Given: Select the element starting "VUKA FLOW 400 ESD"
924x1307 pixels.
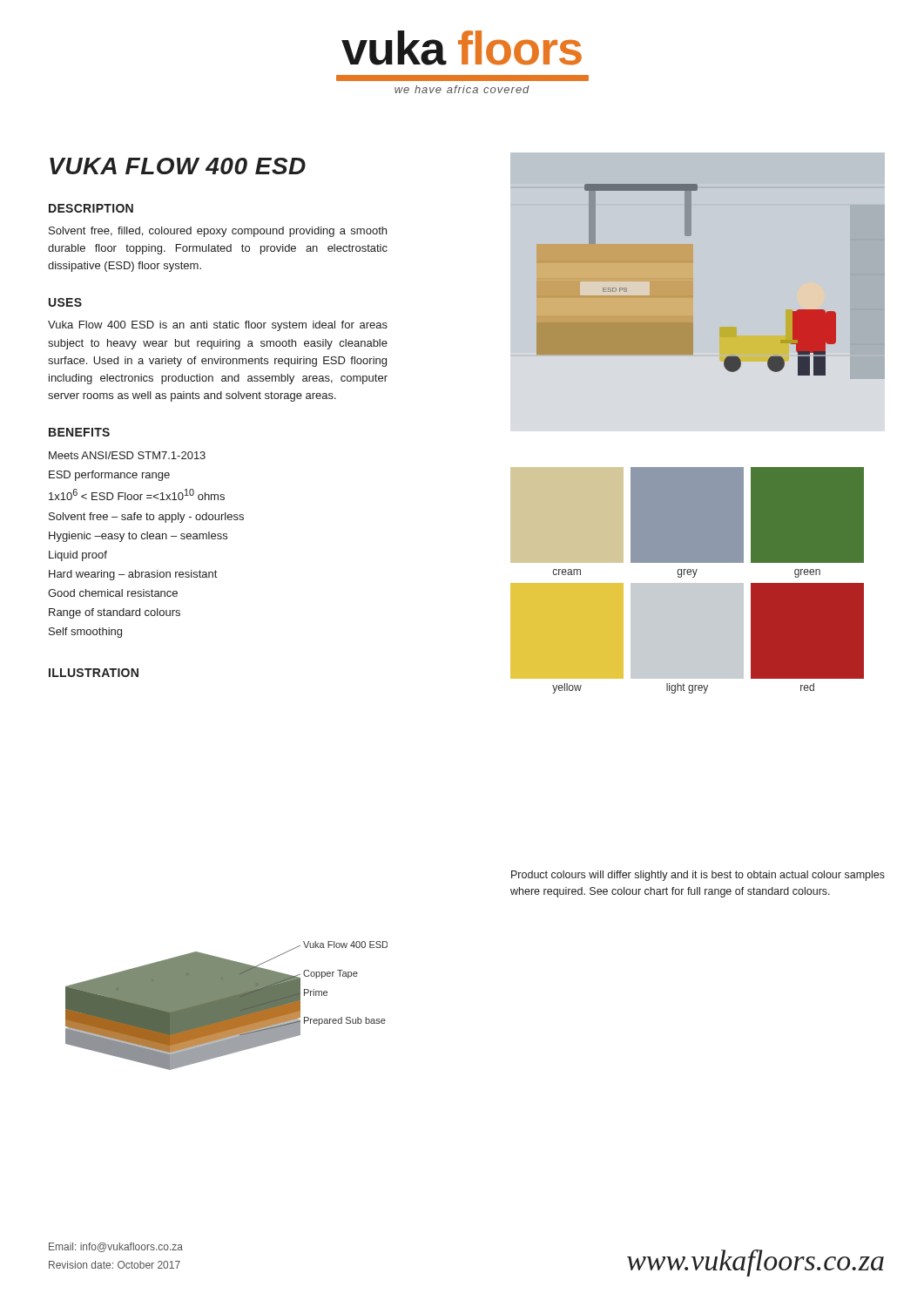Looking at the screenshot, I should click(177, 166).
